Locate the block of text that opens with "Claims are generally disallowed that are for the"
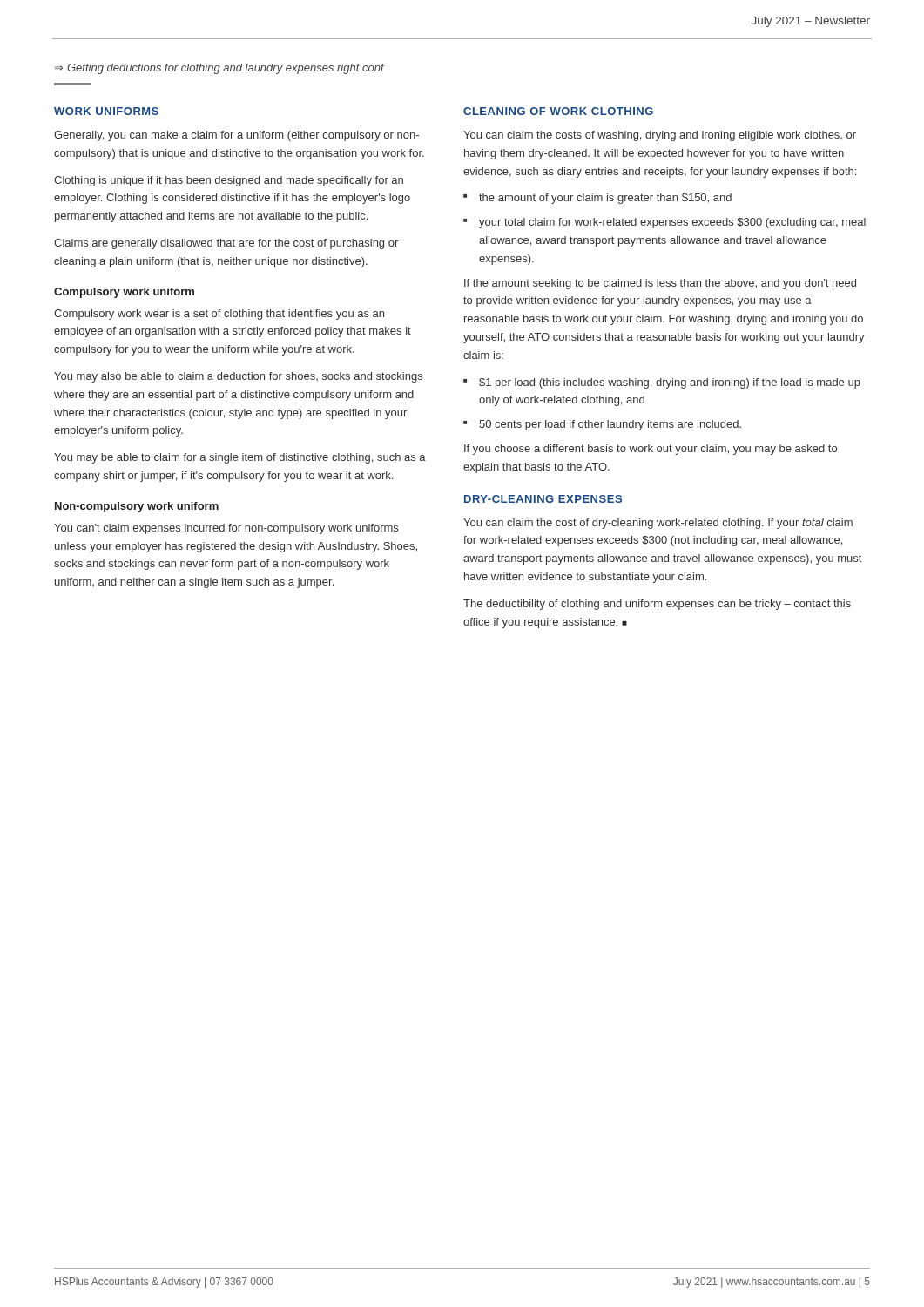 (x=226, y=252)
